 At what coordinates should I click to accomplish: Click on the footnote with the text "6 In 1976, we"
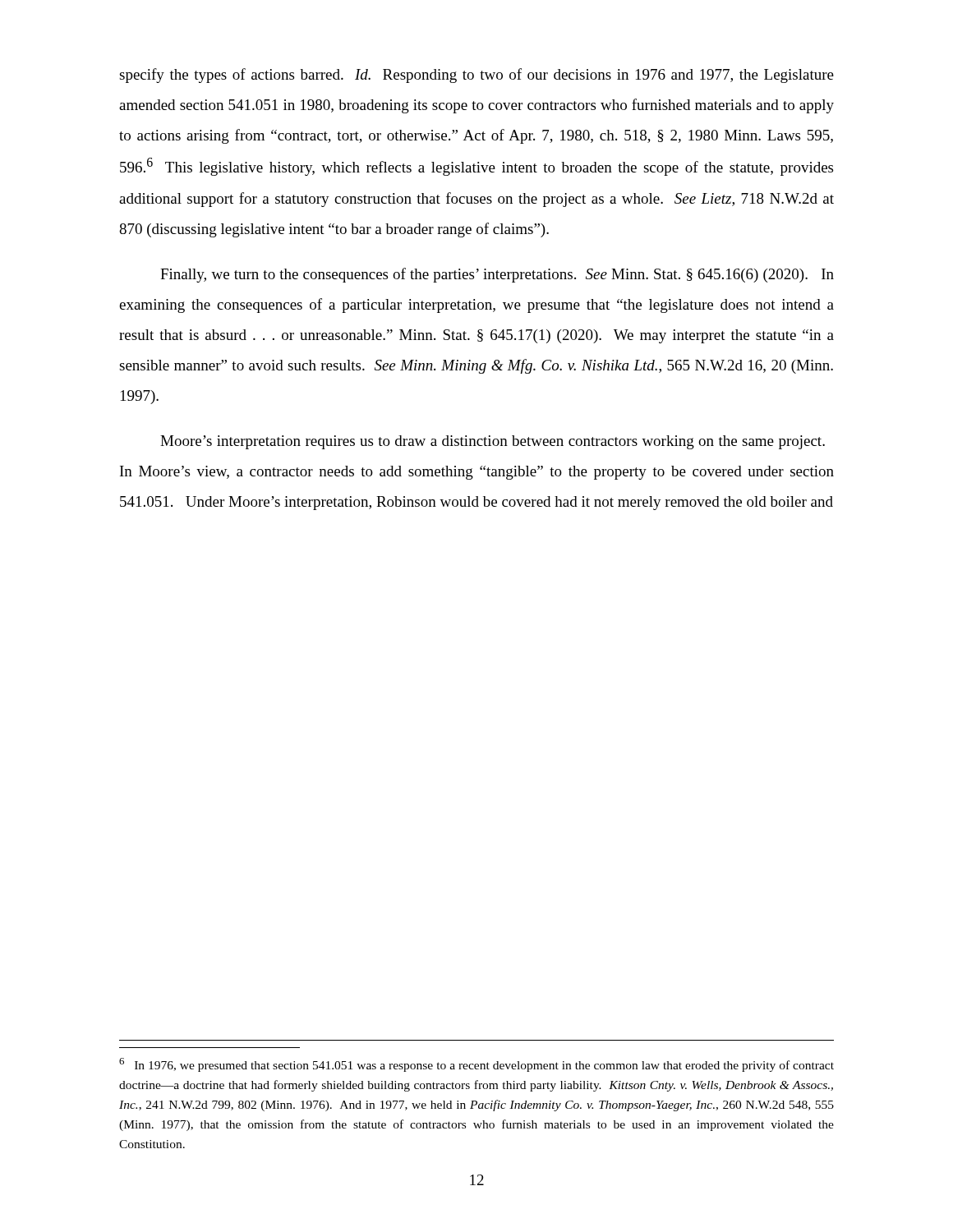coord(476,1103)
